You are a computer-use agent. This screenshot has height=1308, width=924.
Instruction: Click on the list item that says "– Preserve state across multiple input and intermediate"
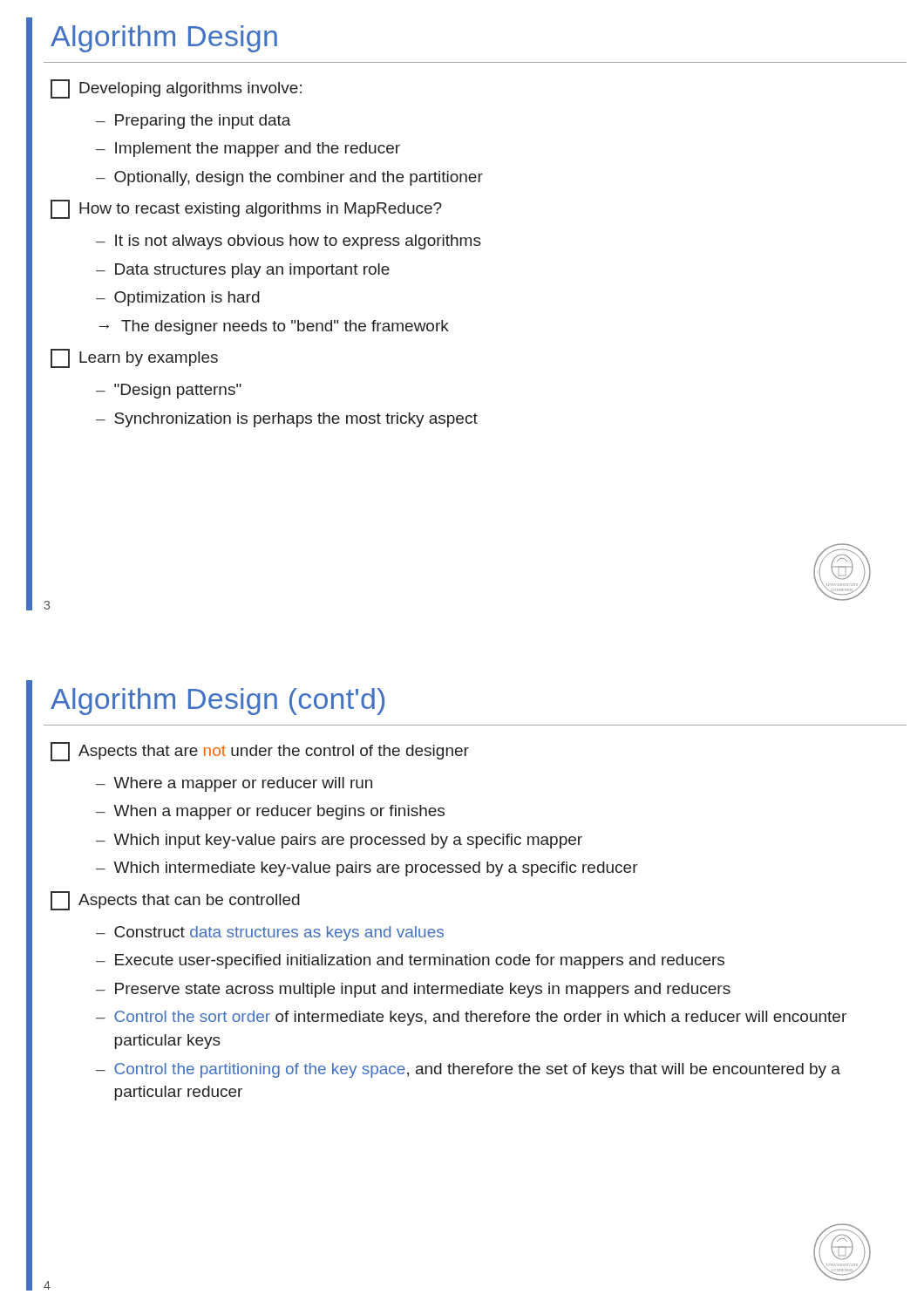pos(413,989)
